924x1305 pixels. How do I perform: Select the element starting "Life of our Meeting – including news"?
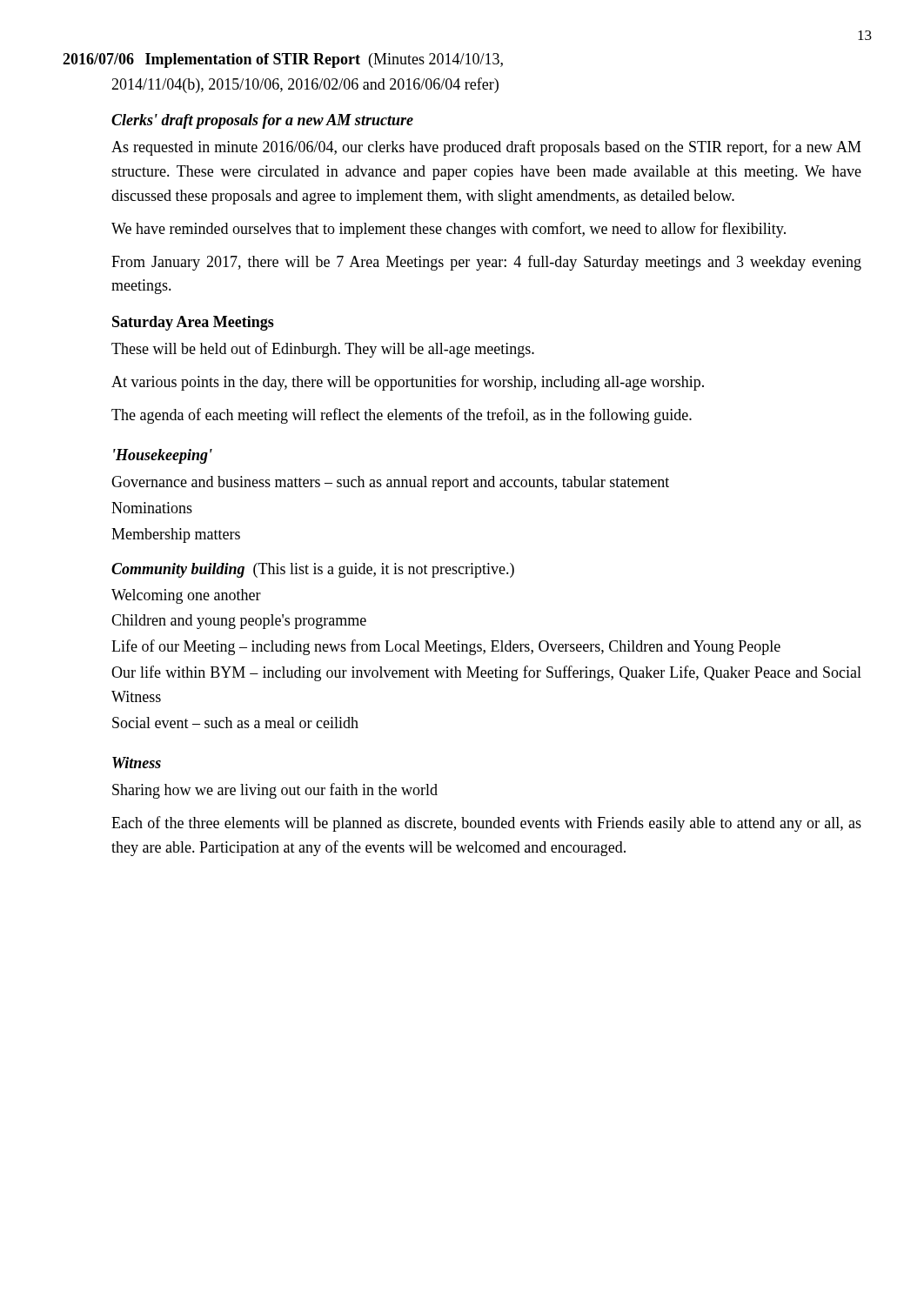446,647
